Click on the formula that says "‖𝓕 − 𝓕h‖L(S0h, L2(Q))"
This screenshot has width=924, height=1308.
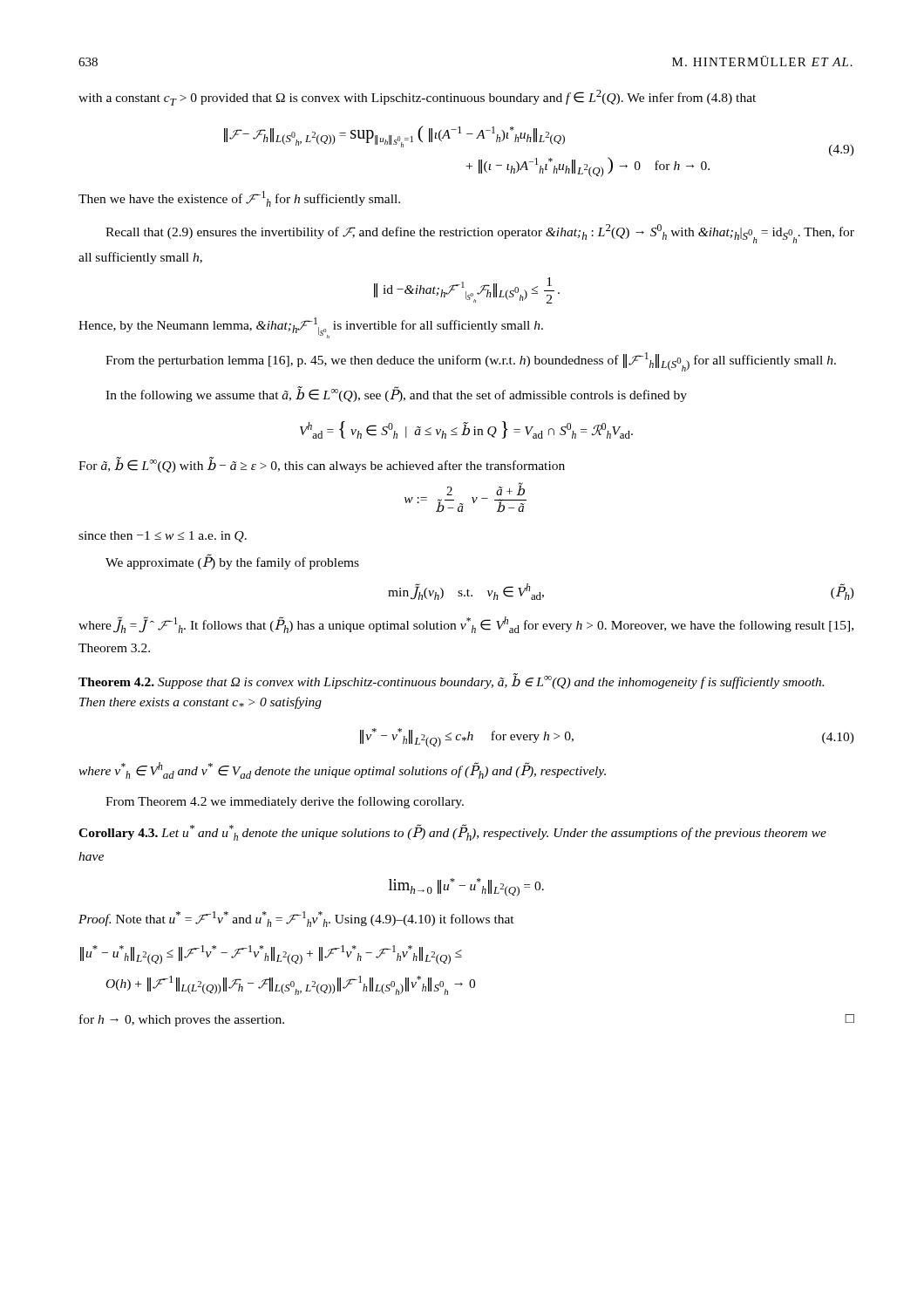coord(538,149)
